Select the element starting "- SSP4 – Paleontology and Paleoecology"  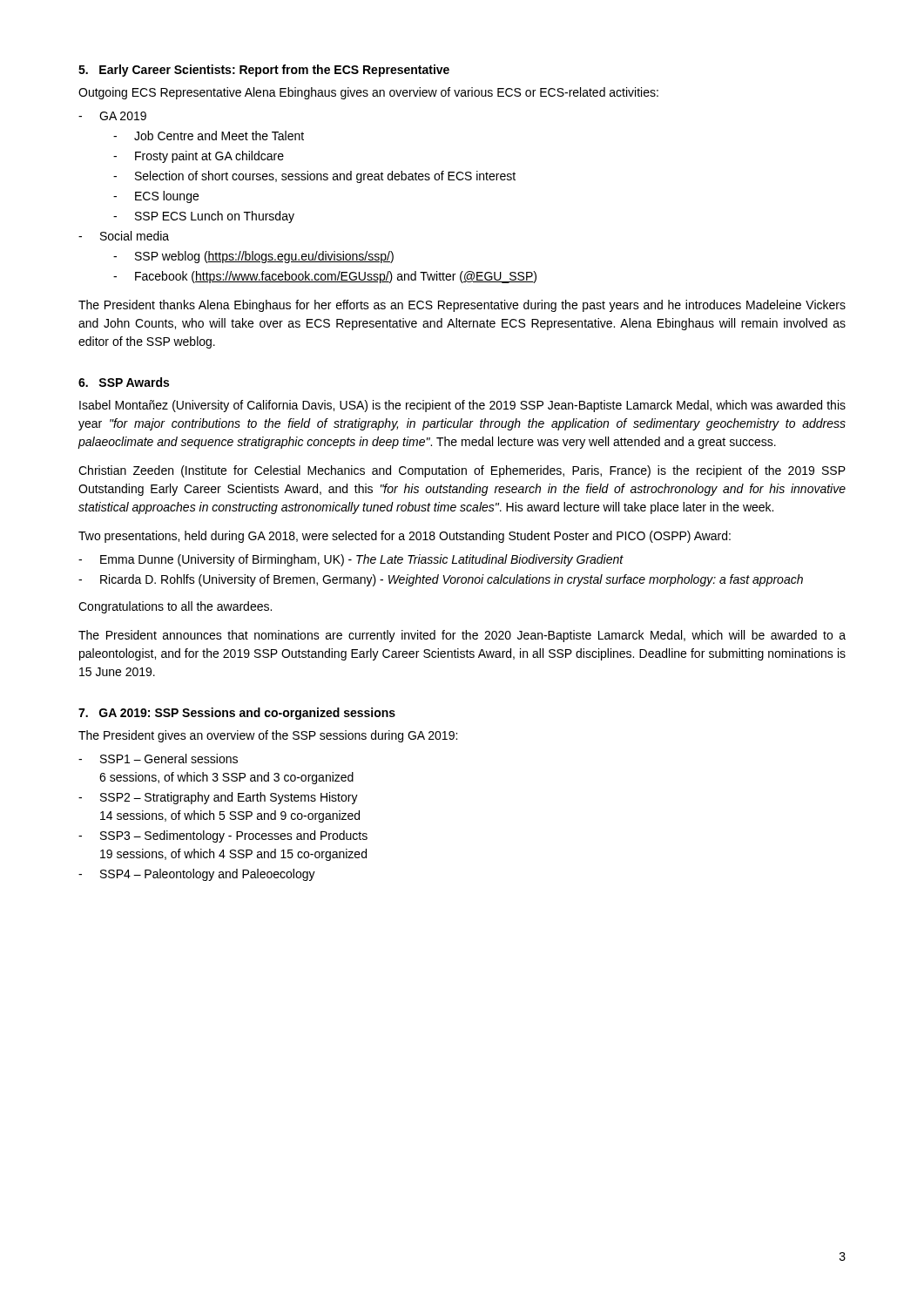pyautogui.click(x=197, y=875)
